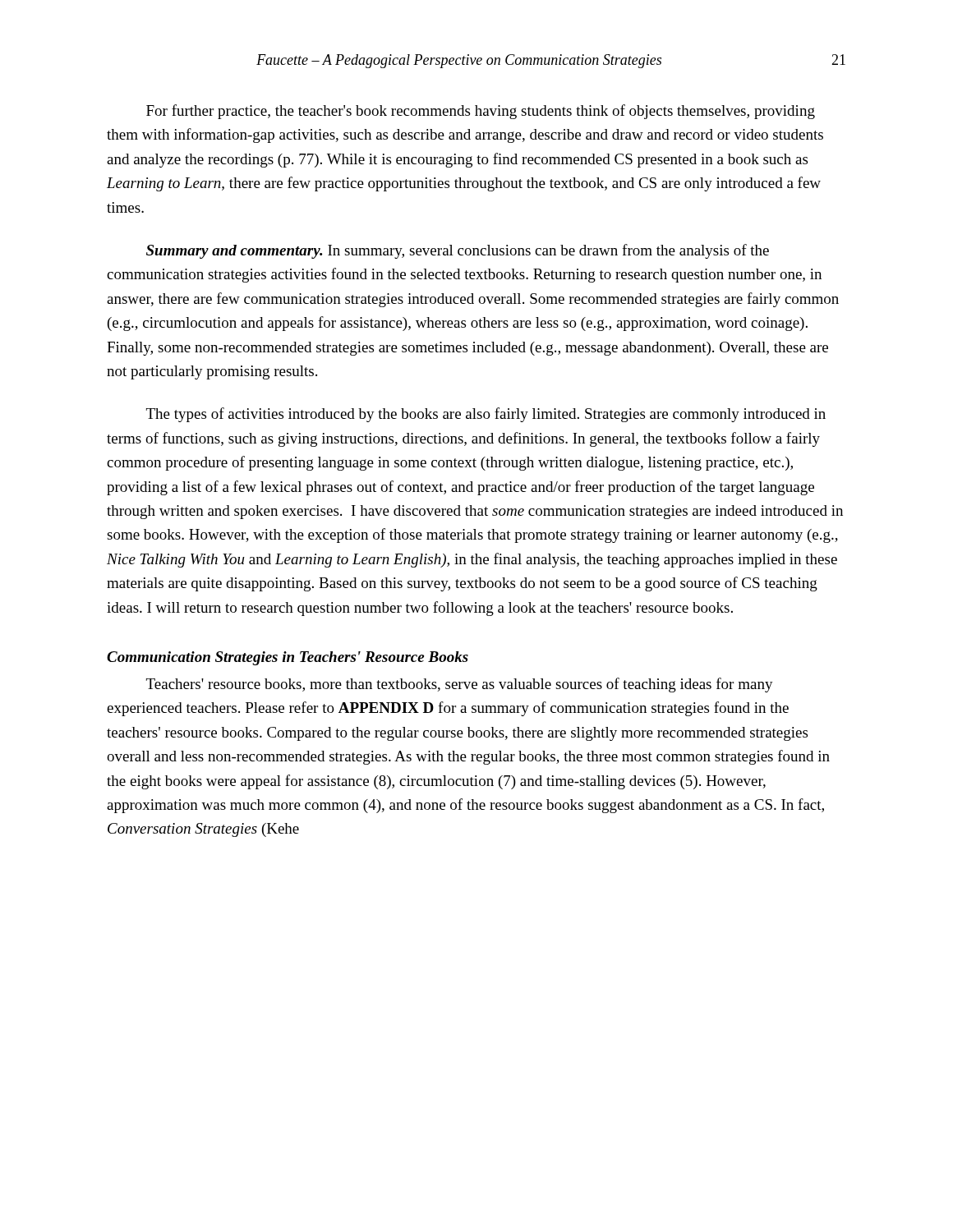Select the section header with the text "Communication Strategies in Teachers'"
953x1232 pixels.
[288, 656]
